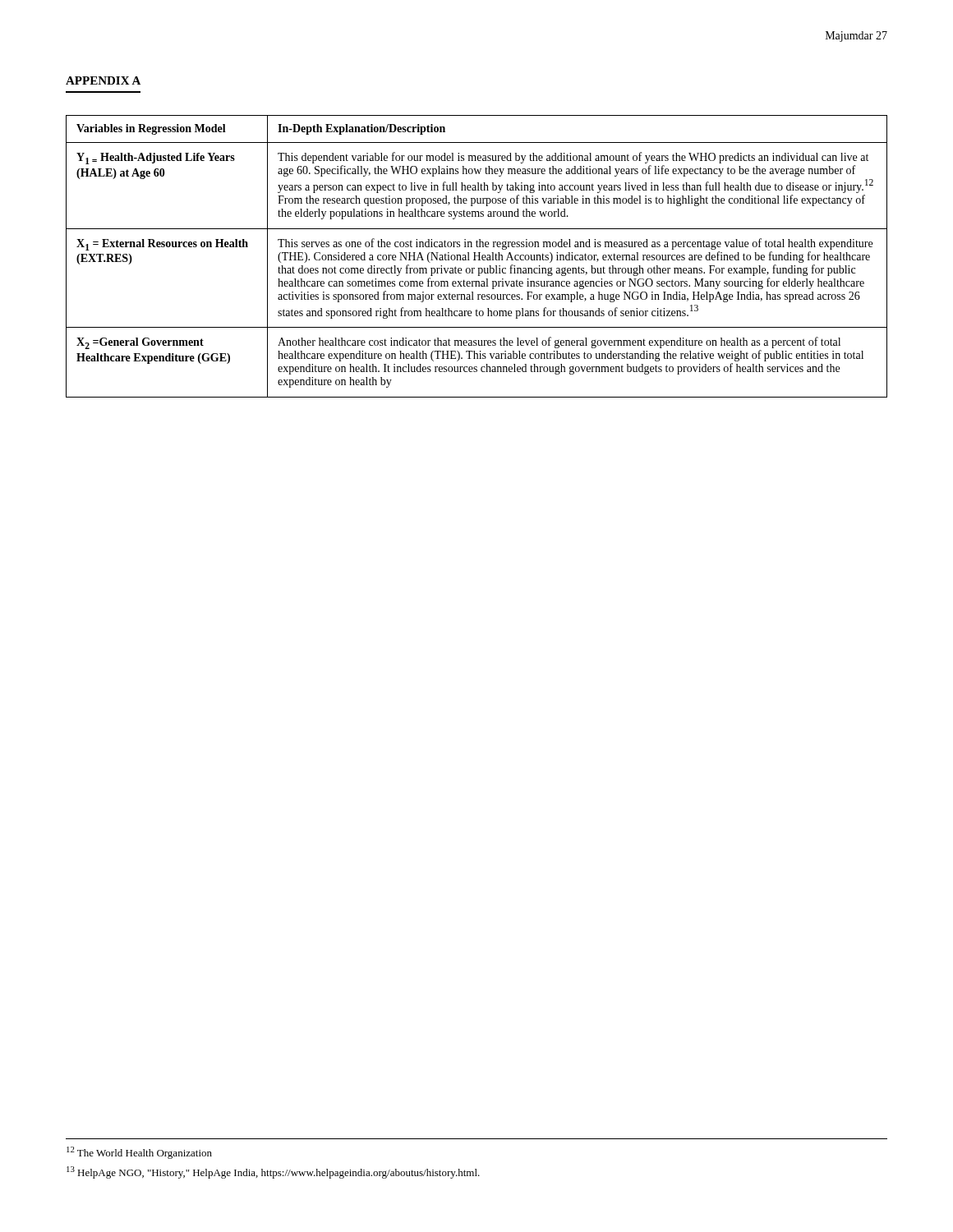Locate the footnote that reads "13 HelpAge NGO, "History,""

273,1171
